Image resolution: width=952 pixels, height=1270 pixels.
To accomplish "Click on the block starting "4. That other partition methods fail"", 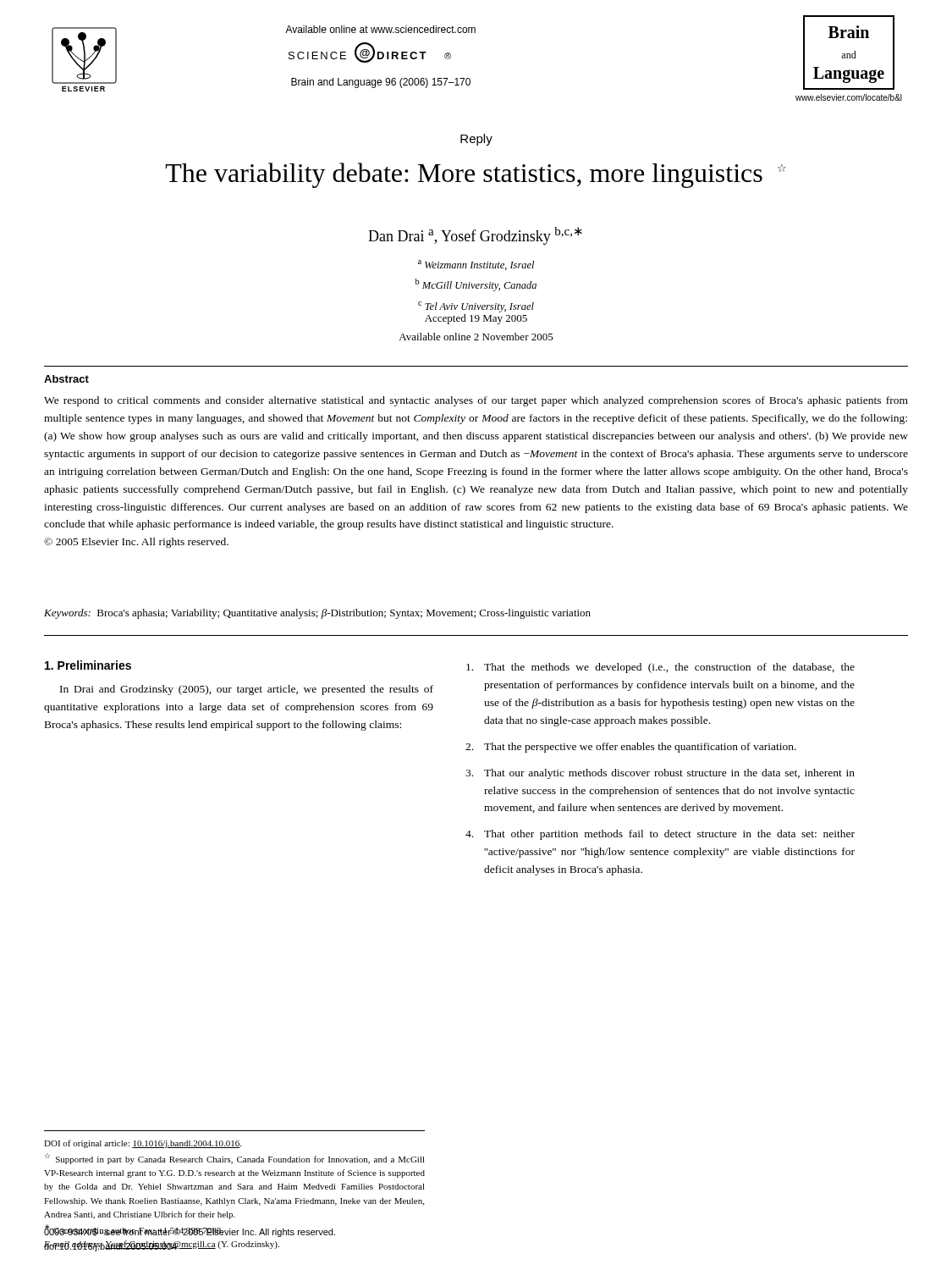I will (x=660, y=852).
